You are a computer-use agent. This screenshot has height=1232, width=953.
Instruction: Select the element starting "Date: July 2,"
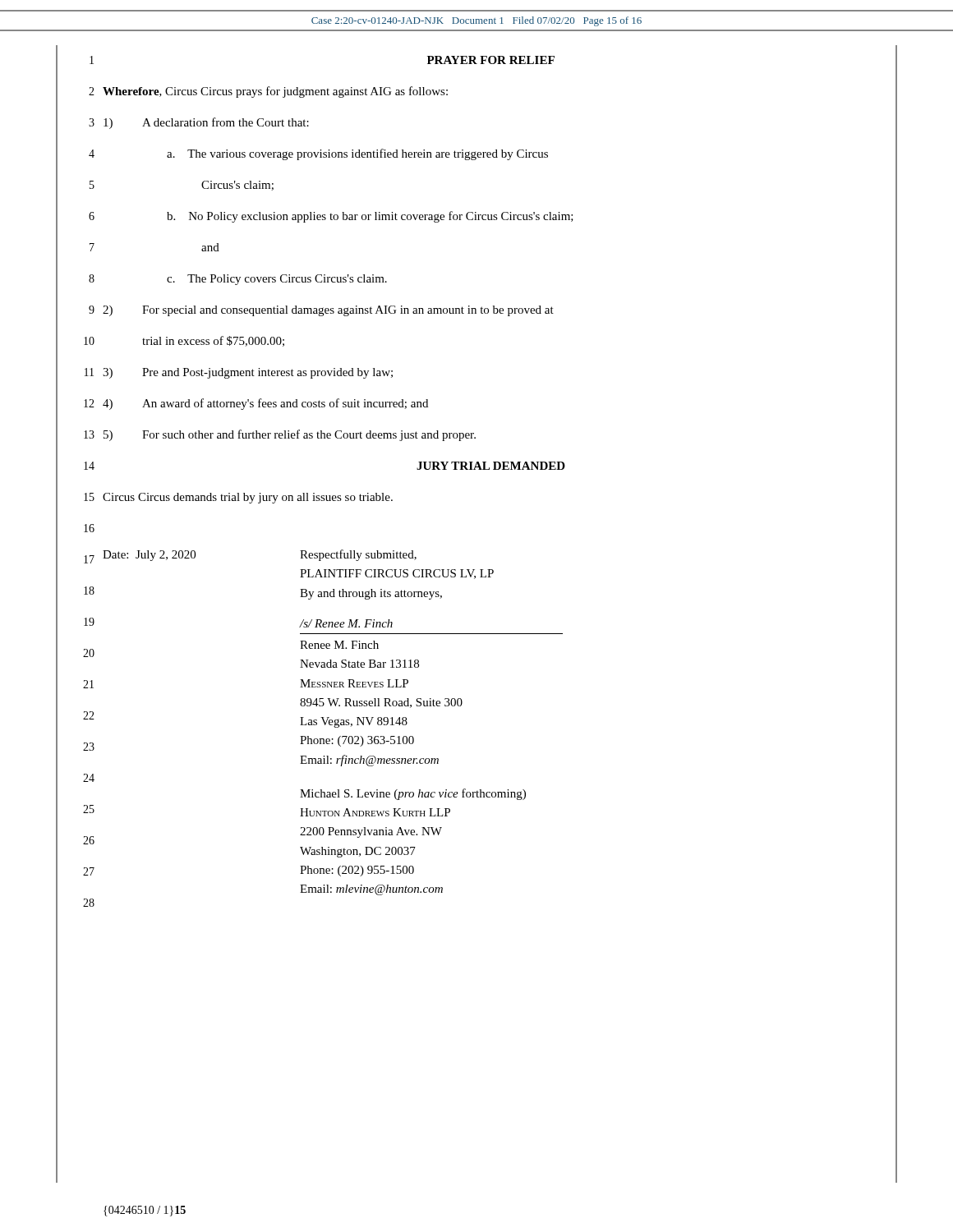point(333,722)
